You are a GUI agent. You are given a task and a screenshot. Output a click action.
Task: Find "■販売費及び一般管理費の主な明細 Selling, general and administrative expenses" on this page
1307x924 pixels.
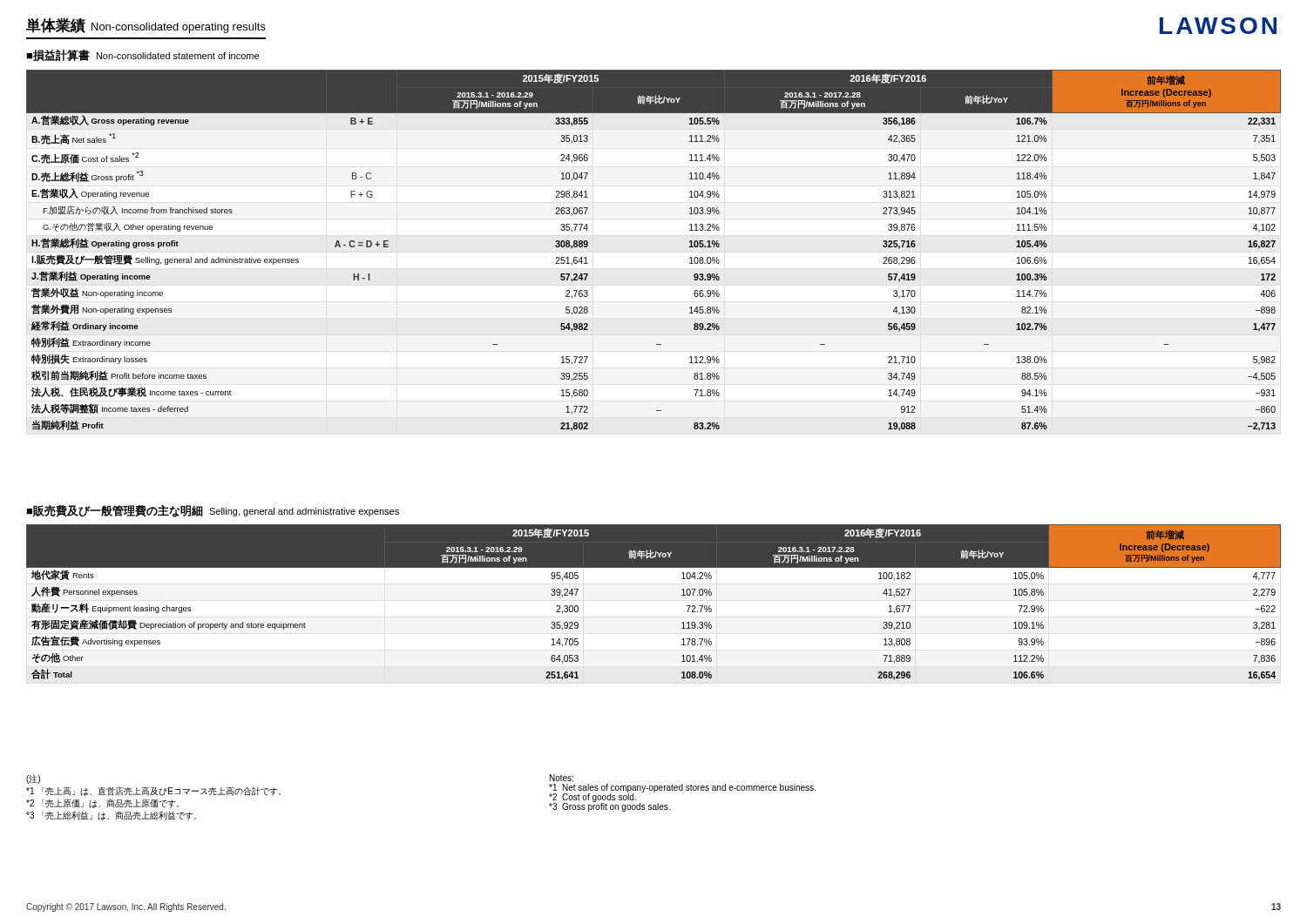click(x=213, y=511)
